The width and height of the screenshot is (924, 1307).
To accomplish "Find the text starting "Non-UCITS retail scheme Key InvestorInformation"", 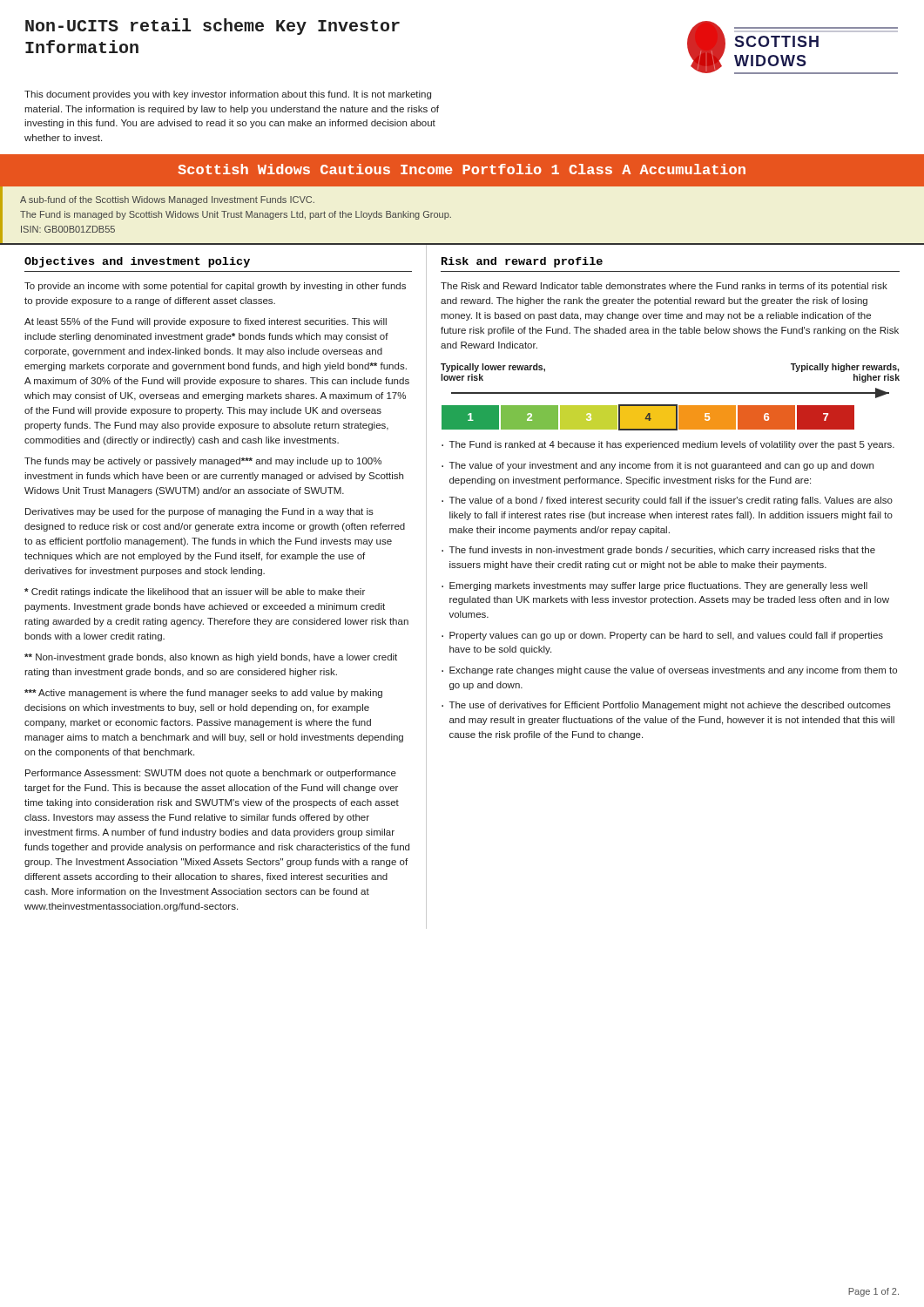I will click(213, 38).
